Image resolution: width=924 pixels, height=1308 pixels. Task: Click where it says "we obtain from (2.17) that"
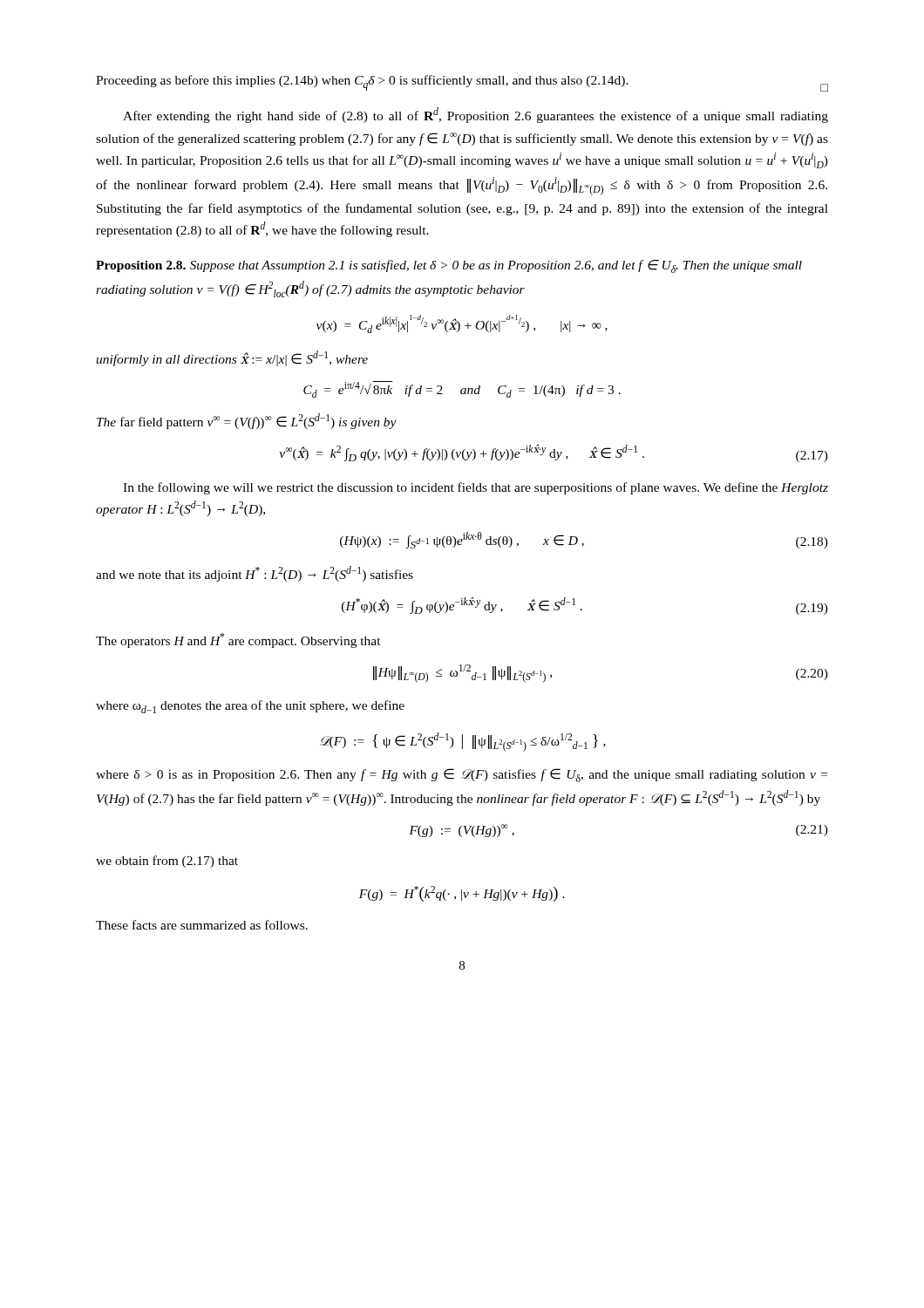[x=167, y=860]
